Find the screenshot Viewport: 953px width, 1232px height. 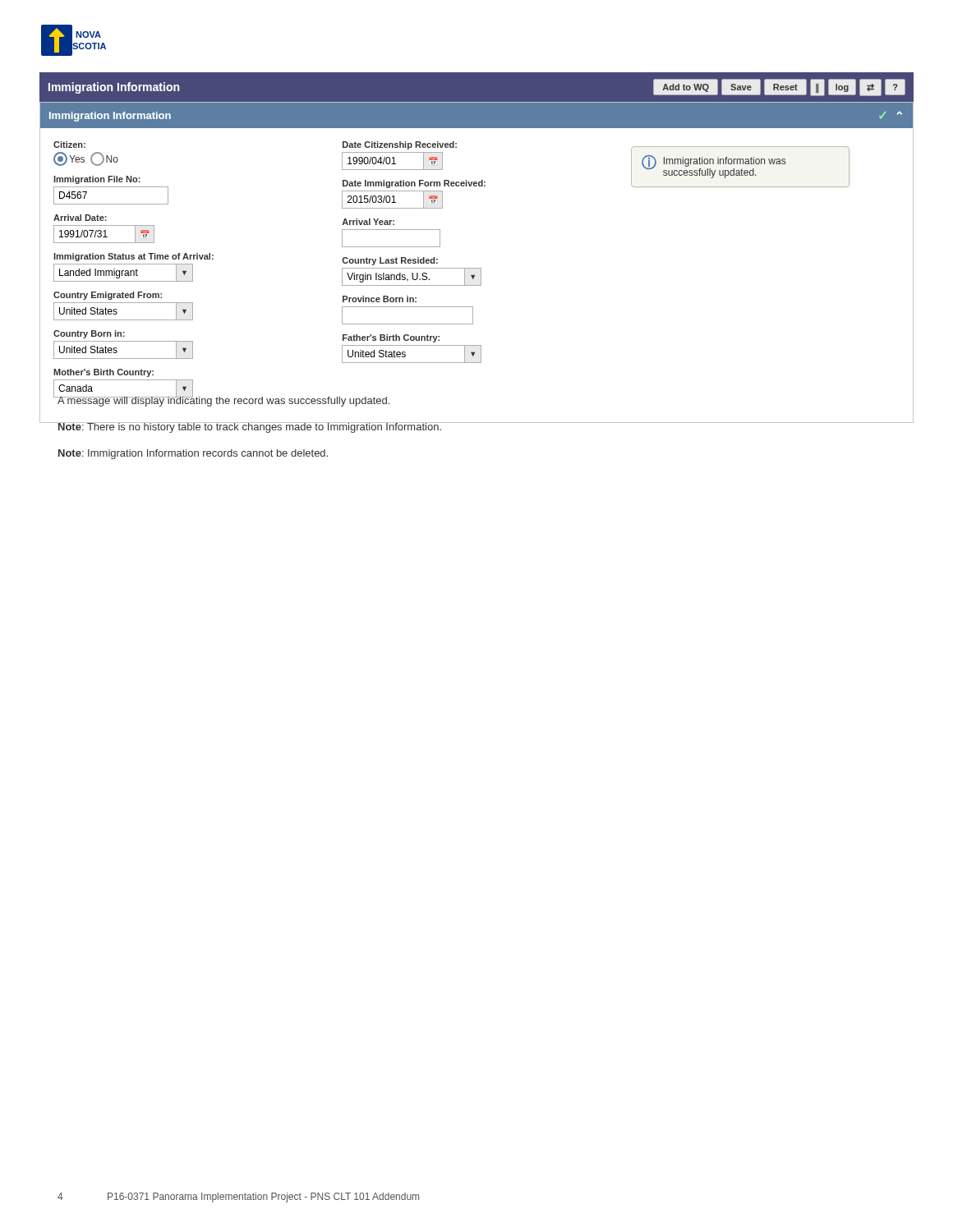(x=476, y=248)
